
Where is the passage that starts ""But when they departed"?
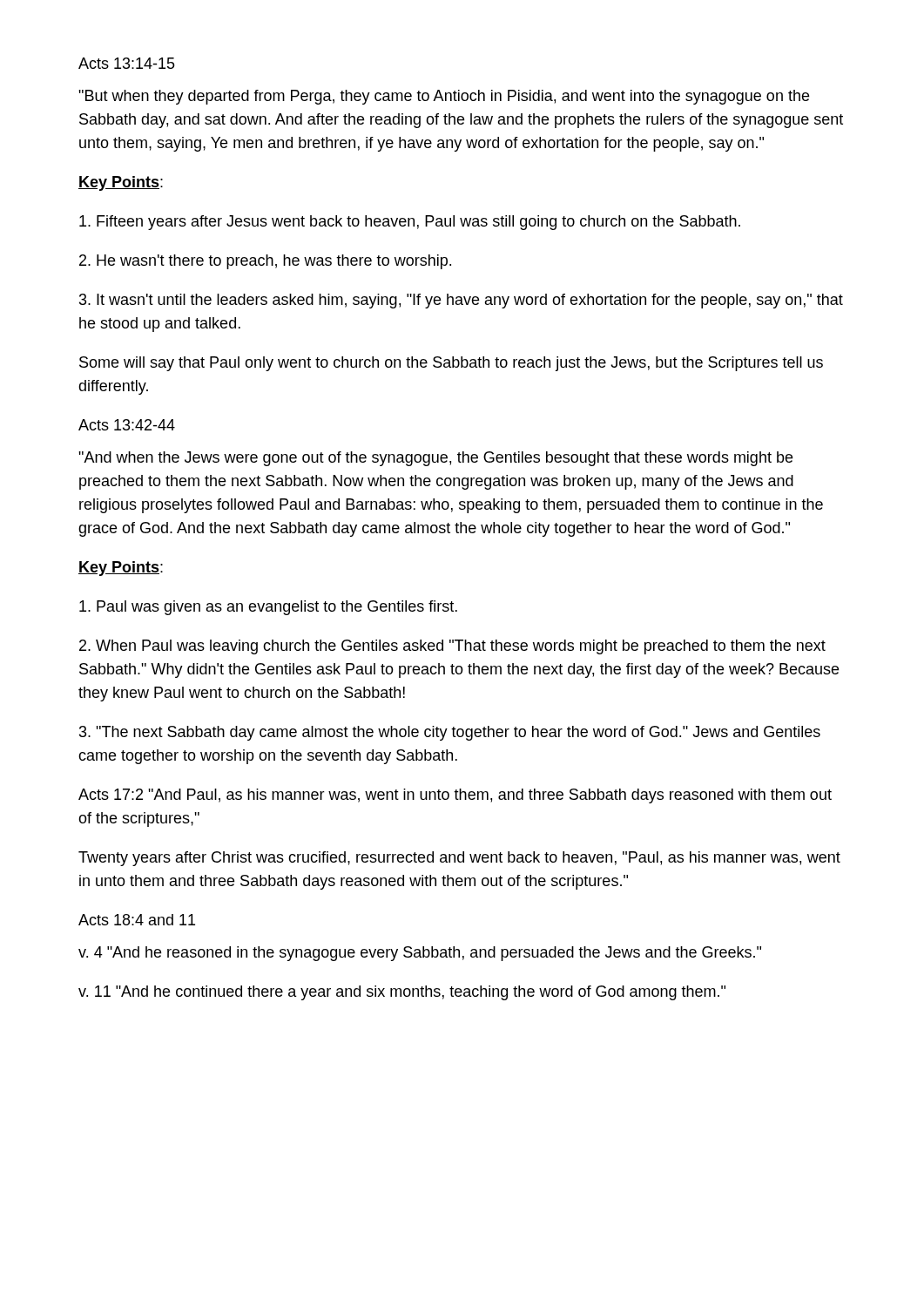(461, 119)
